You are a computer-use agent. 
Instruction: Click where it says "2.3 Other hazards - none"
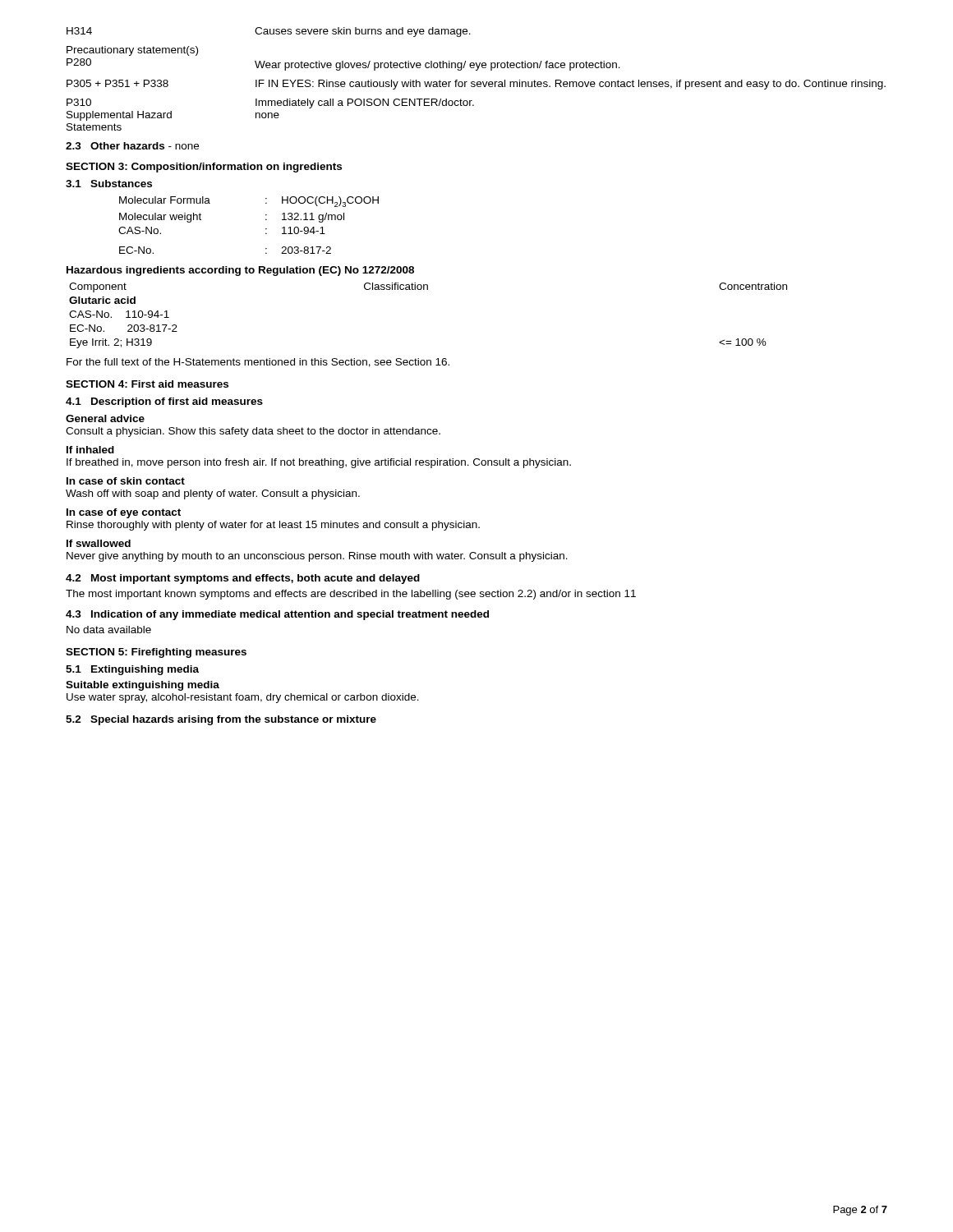(x=133, y=146)
